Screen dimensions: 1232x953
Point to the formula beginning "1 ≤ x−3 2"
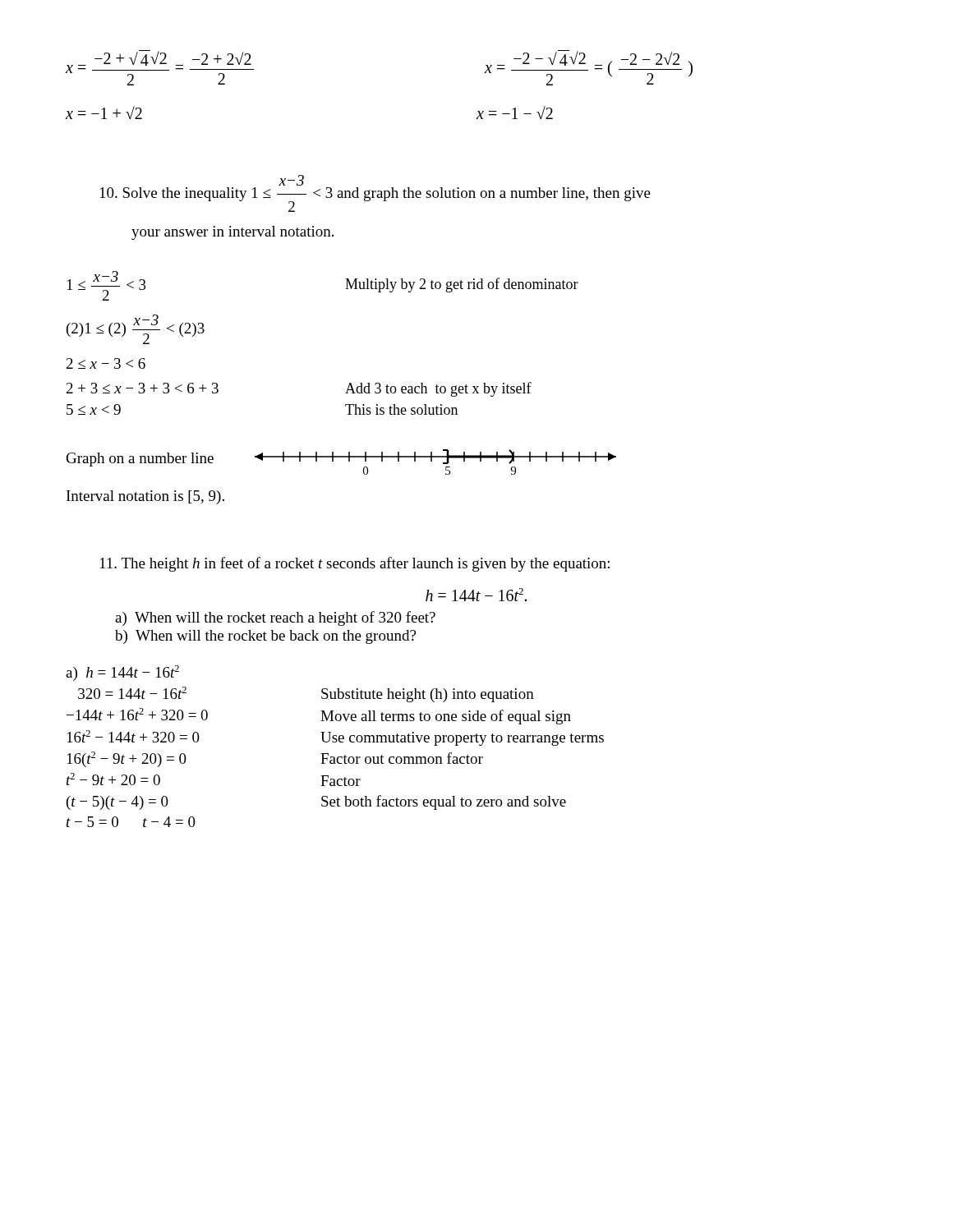(x=106, y=286)
